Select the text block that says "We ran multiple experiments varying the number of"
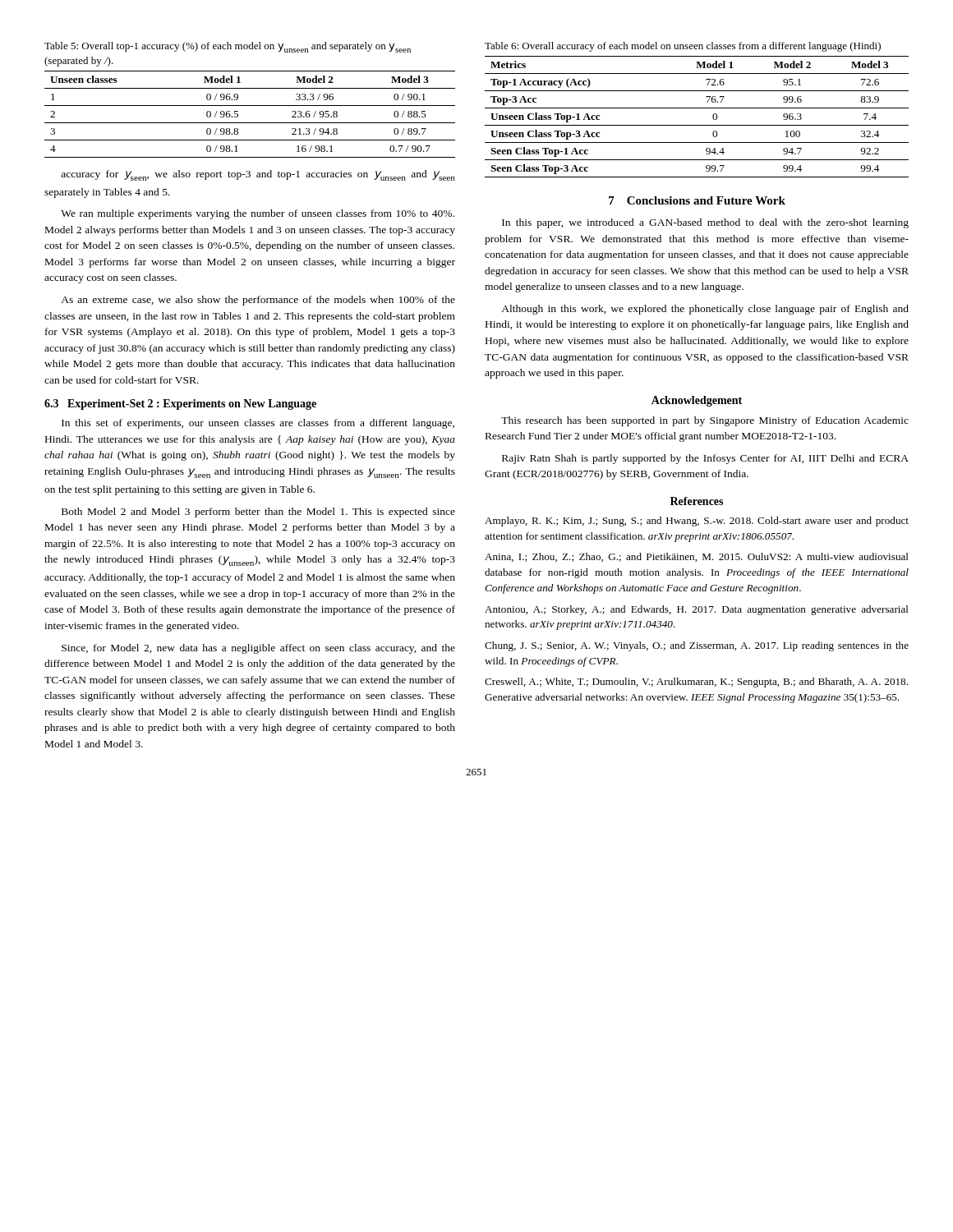The width and height of the screenshot is (953, 1232). pyautogui.click(x=250, y=246)
